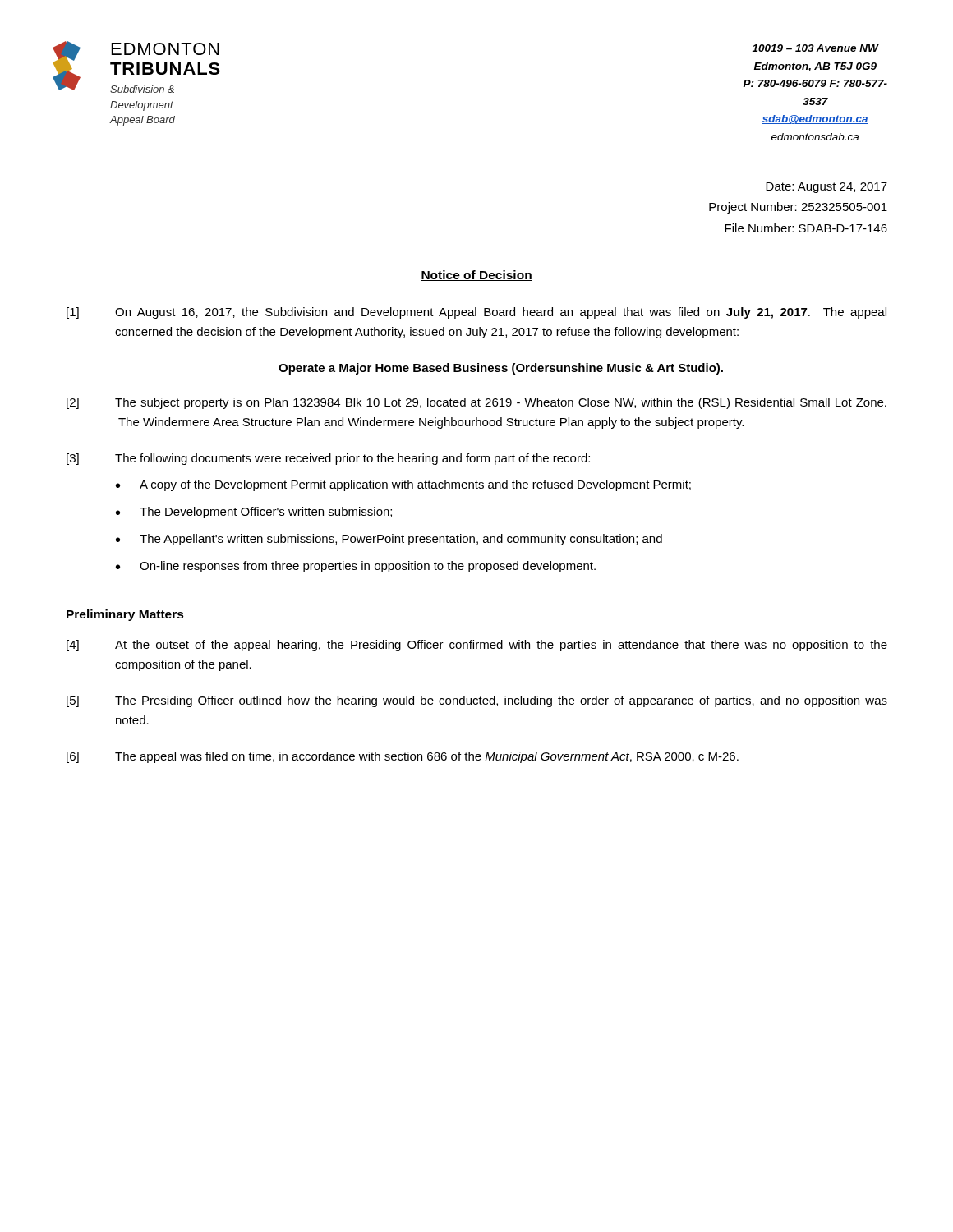Viewport: 953px width, 1232px height.
Task: Find a section header
Action: coord(125,614)
